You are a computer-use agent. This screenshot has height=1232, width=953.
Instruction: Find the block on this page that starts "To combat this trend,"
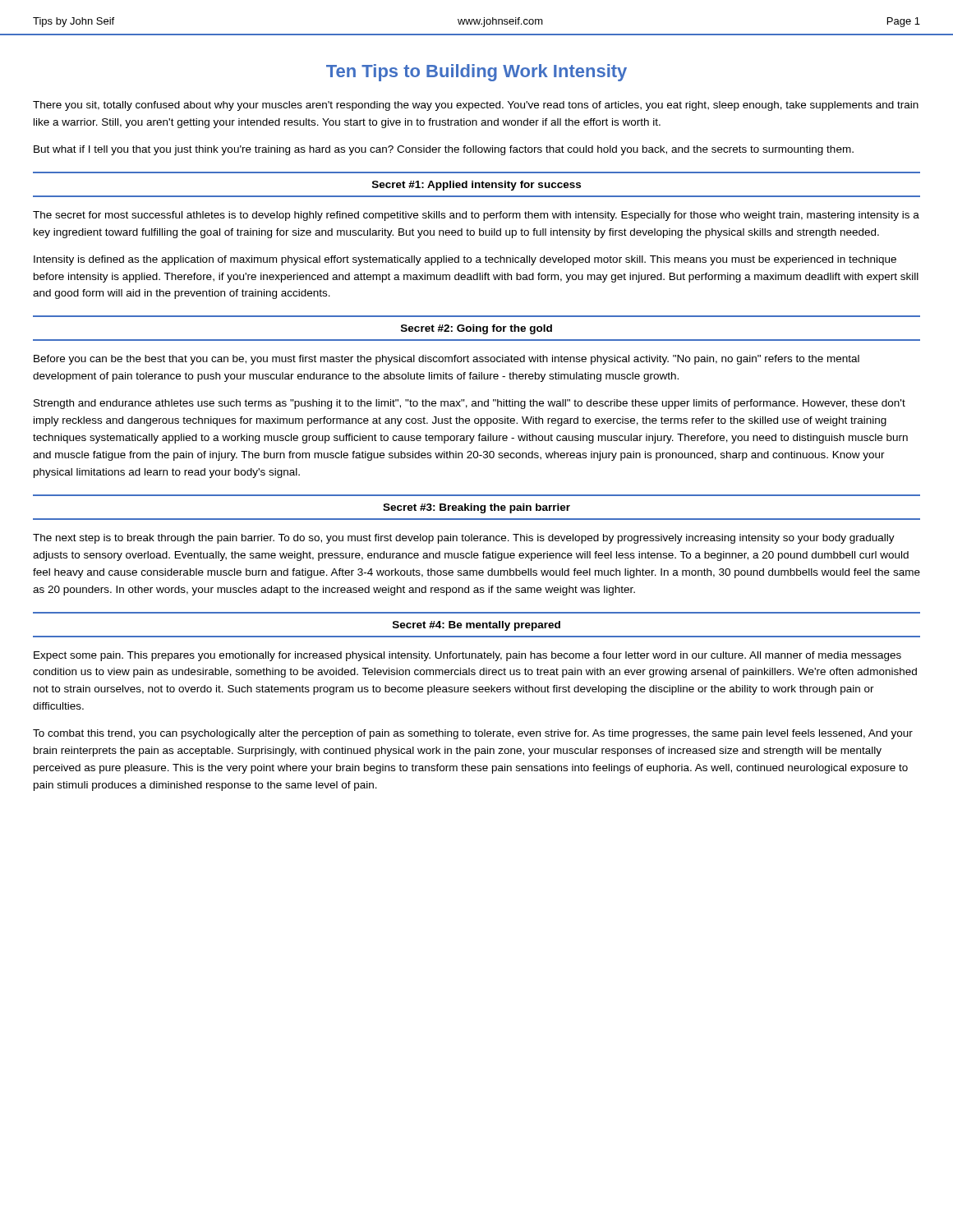click(473, 759)
